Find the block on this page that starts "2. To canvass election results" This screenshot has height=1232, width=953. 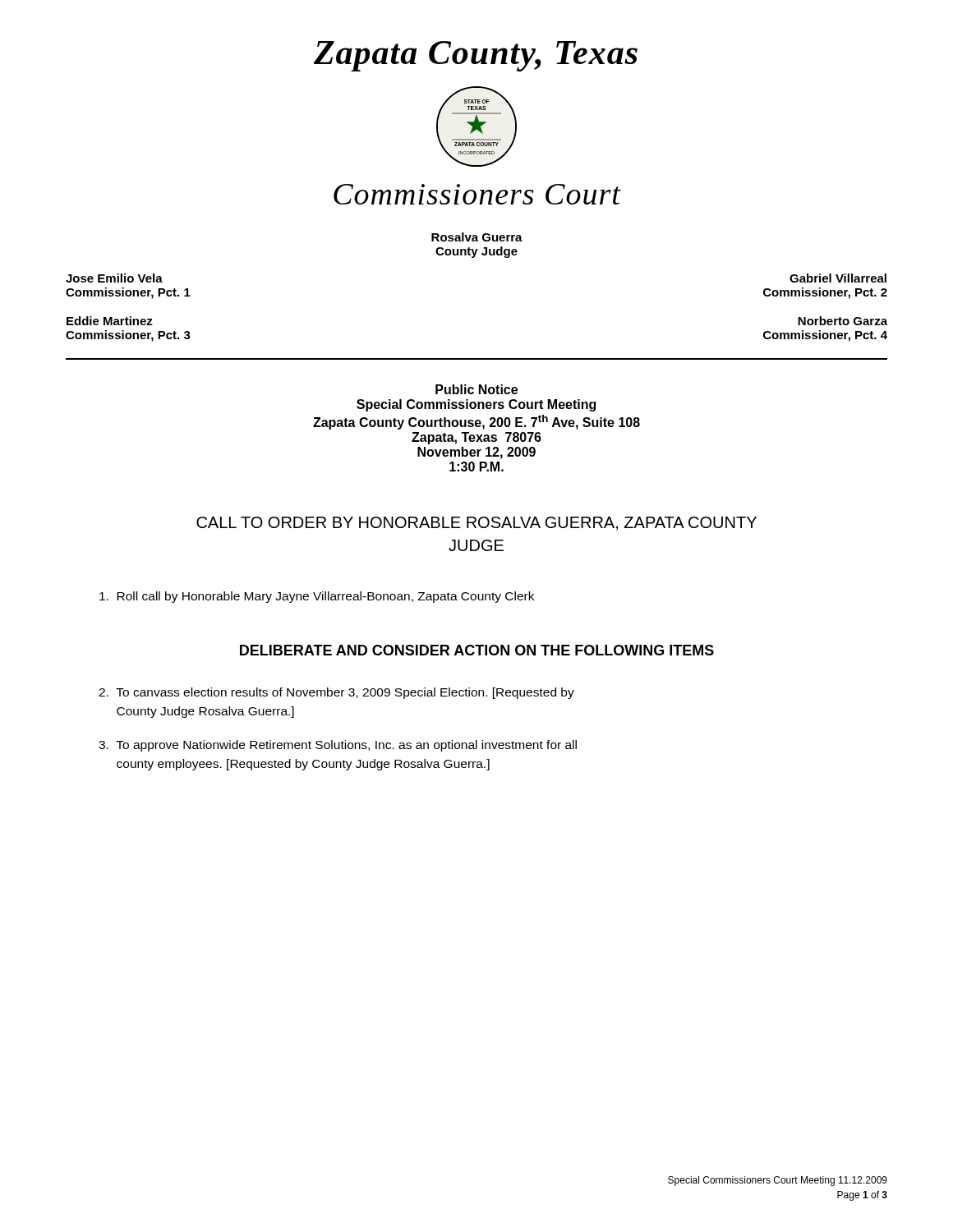pos(336,701)
